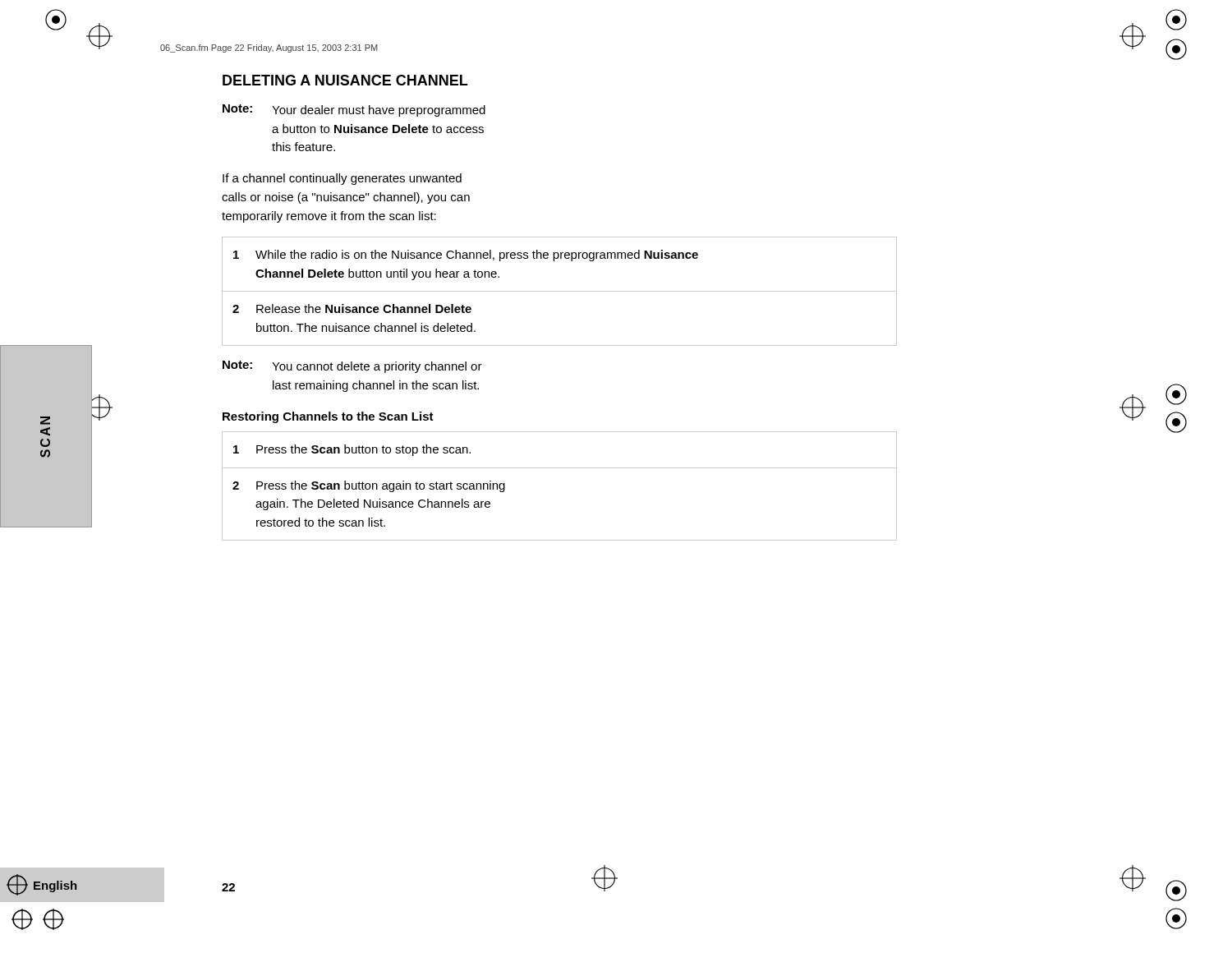The width and height of the screenshot is (1232, 953).
Task: Find the passage starting "1 Press the Scan"
Action: [352, 450]
